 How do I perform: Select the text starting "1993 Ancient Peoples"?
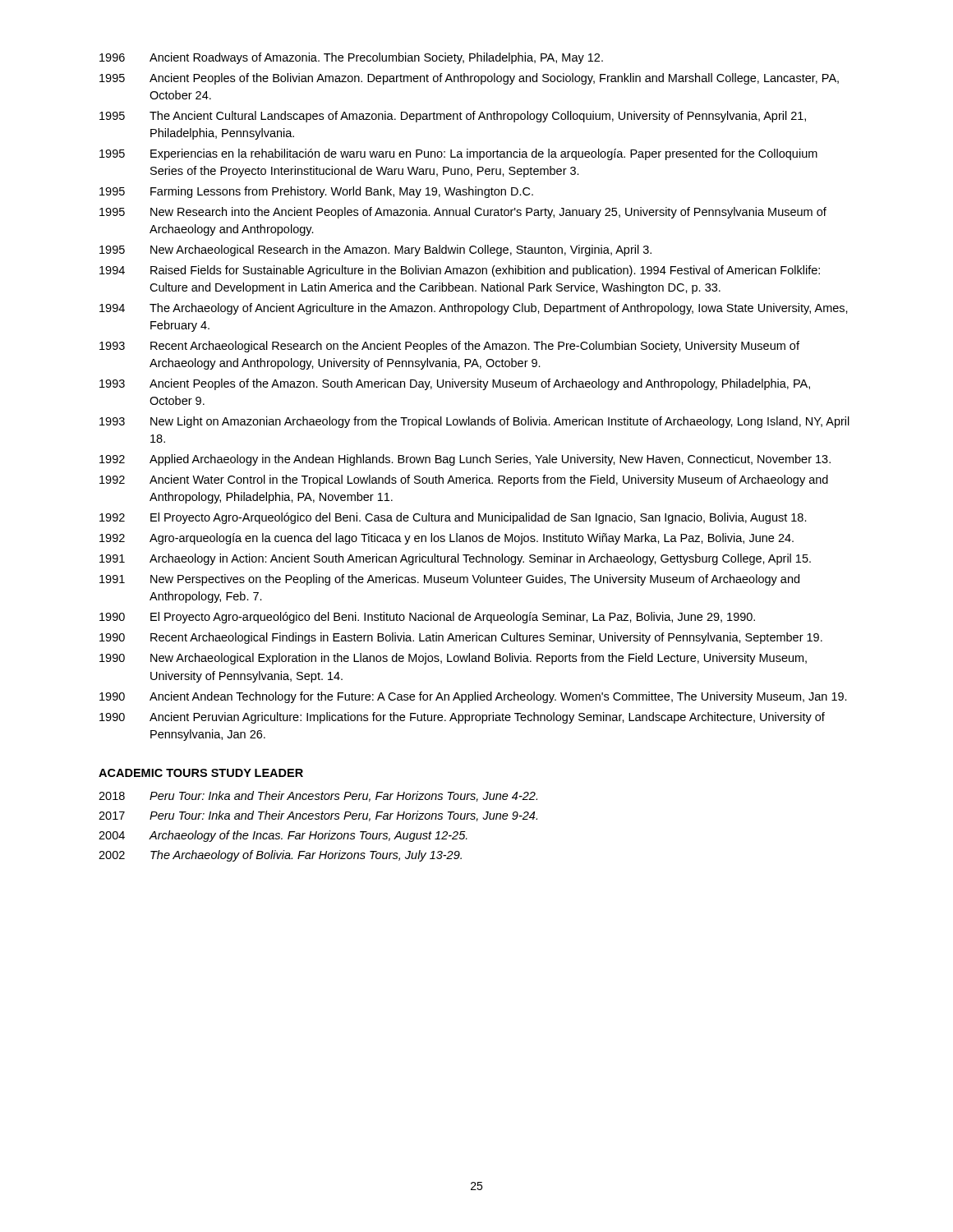click(476, 393)
